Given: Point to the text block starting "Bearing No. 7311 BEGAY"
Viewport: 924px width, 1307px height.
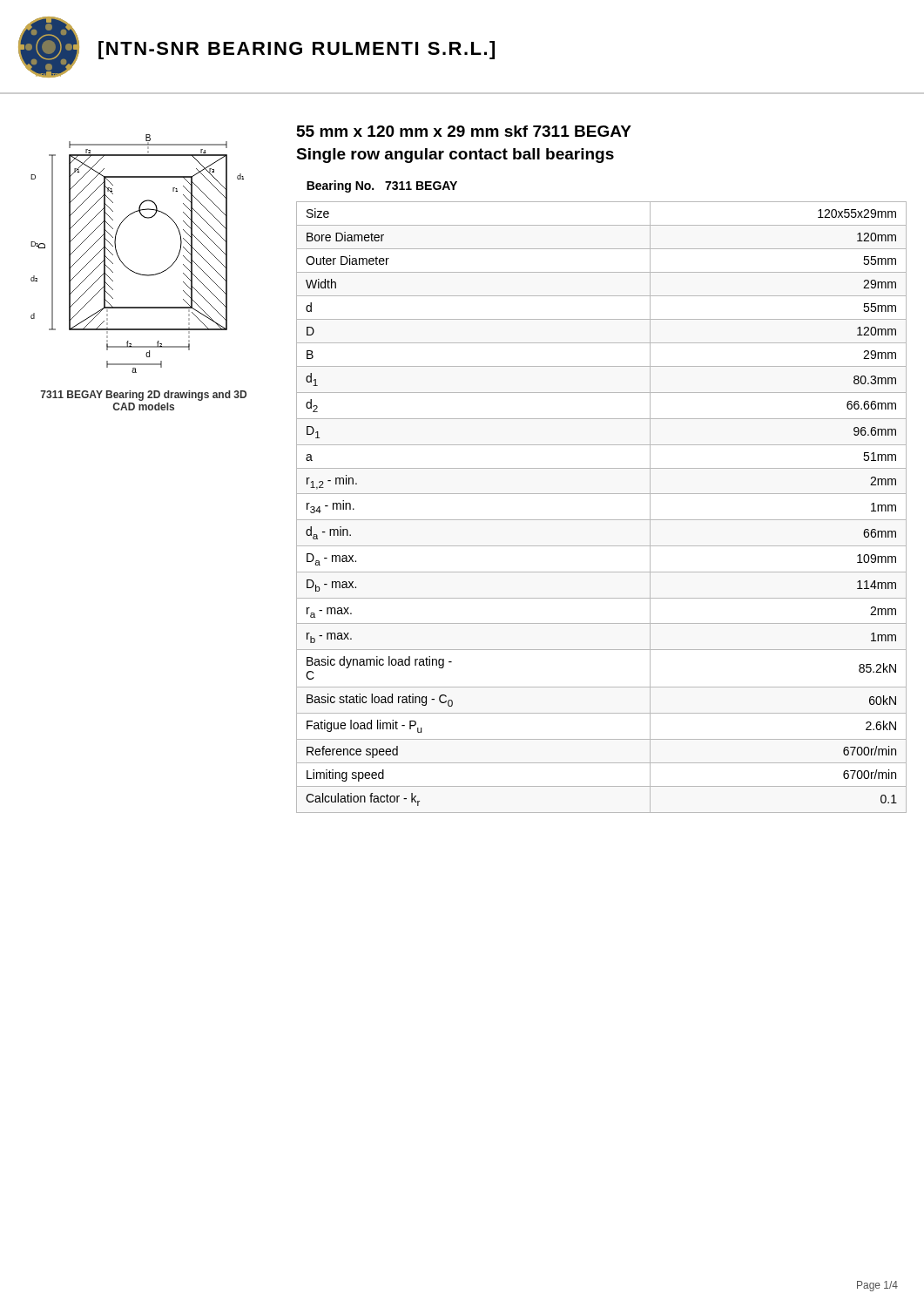Looking at the screenshot, I should [377, 186].
